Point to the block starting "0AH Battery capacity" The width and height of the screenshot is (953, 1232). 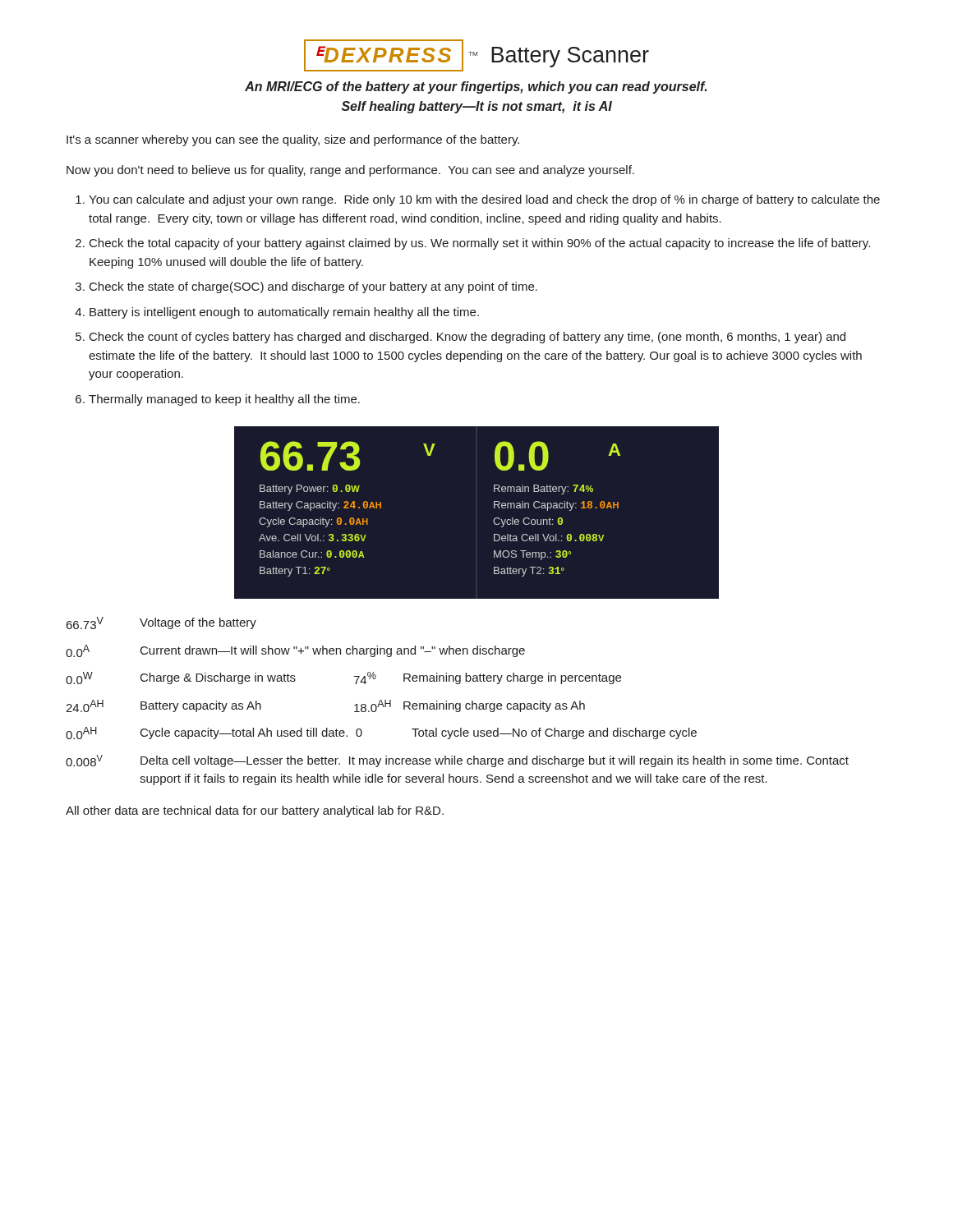pyautogui.click(x=93, y=704)
